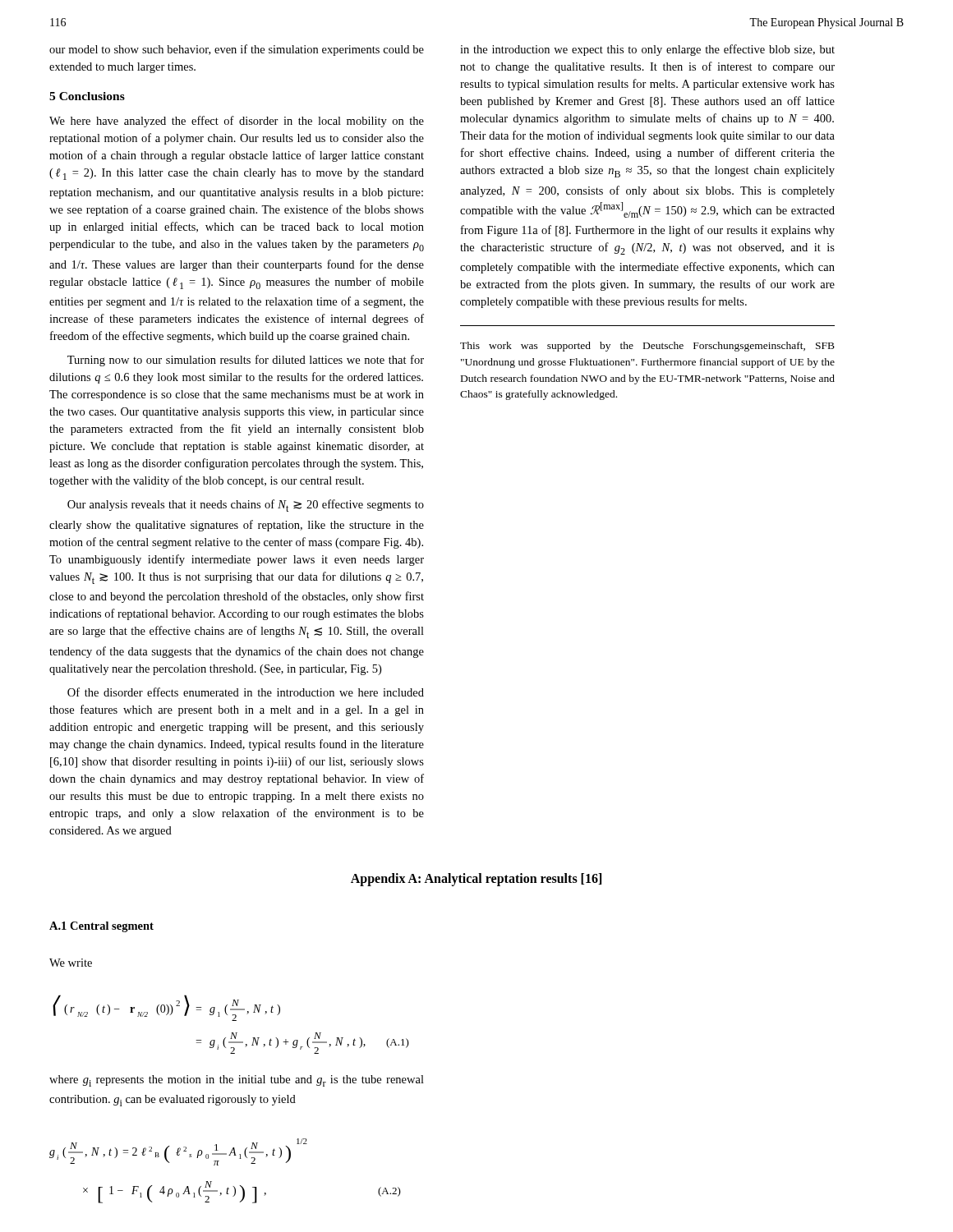953x1232 pixels.
Task: Where is the formula that starts "g i ( N 2 , N"?
Action: pos(237,1173)
